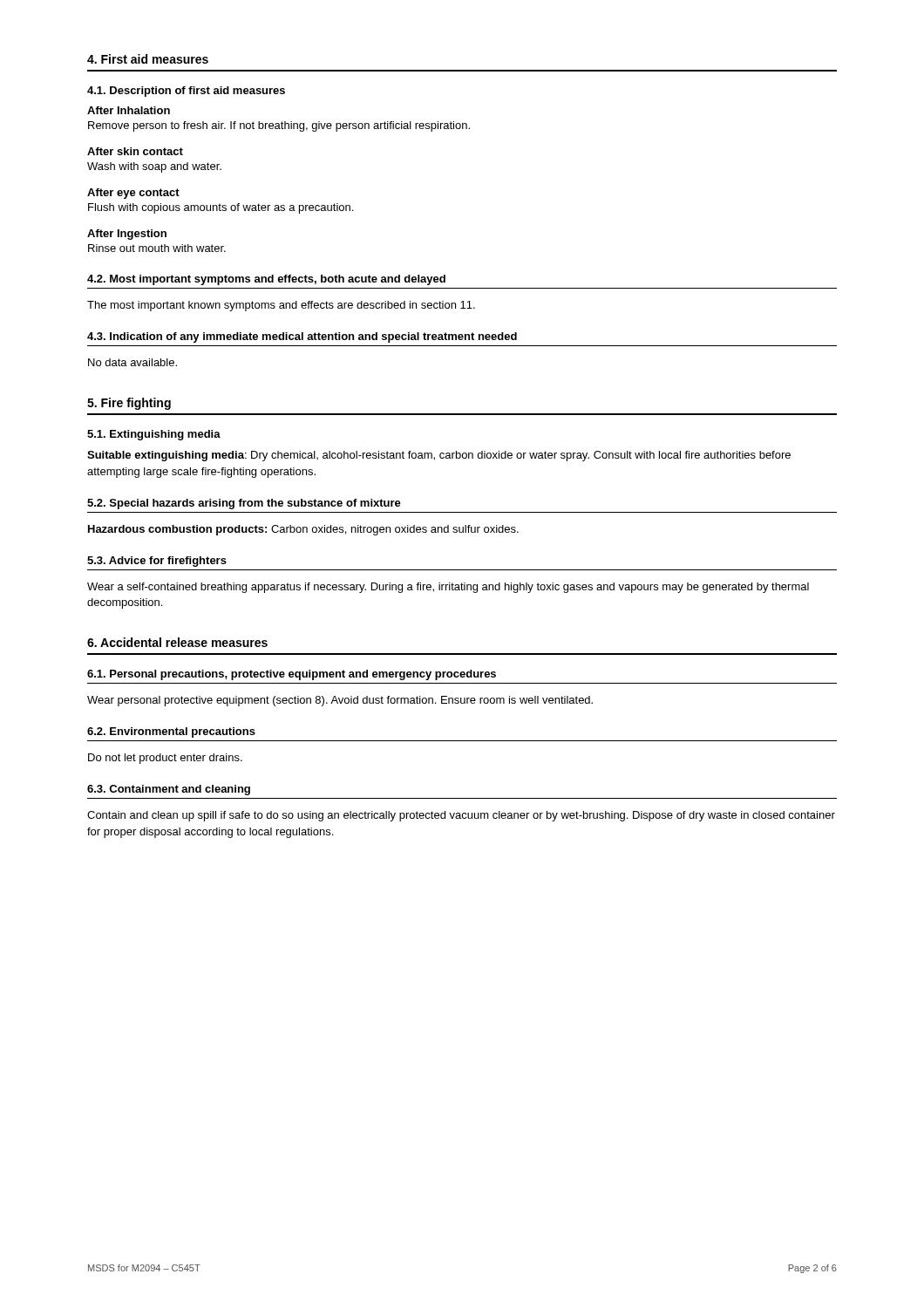Point to the text starting "4.2. Most important symptoms"
924x1308 pixels.
(x=267, y=279)
